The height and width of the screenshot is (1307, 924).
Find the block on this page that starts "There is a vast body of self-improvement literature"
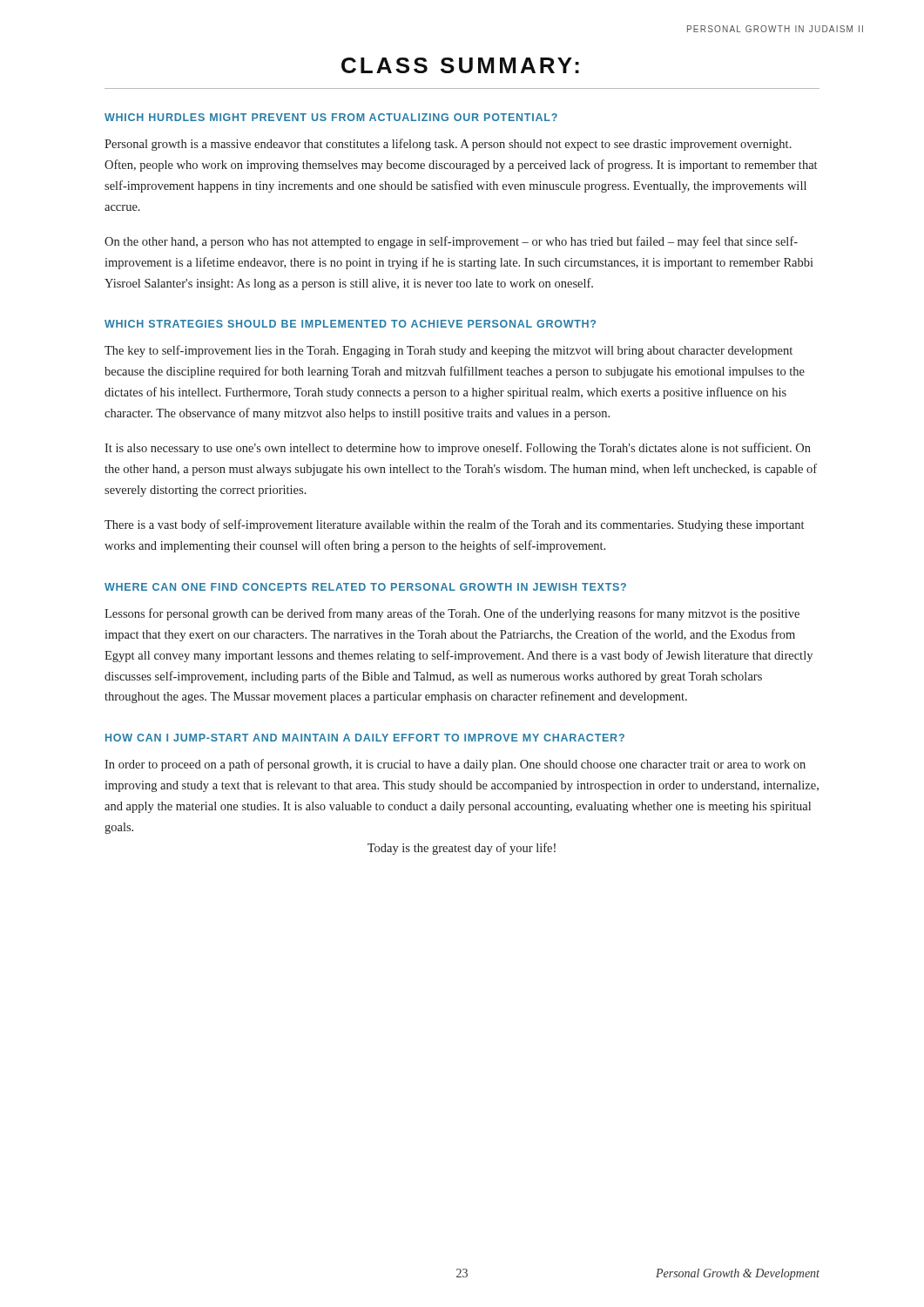[454, 535]
